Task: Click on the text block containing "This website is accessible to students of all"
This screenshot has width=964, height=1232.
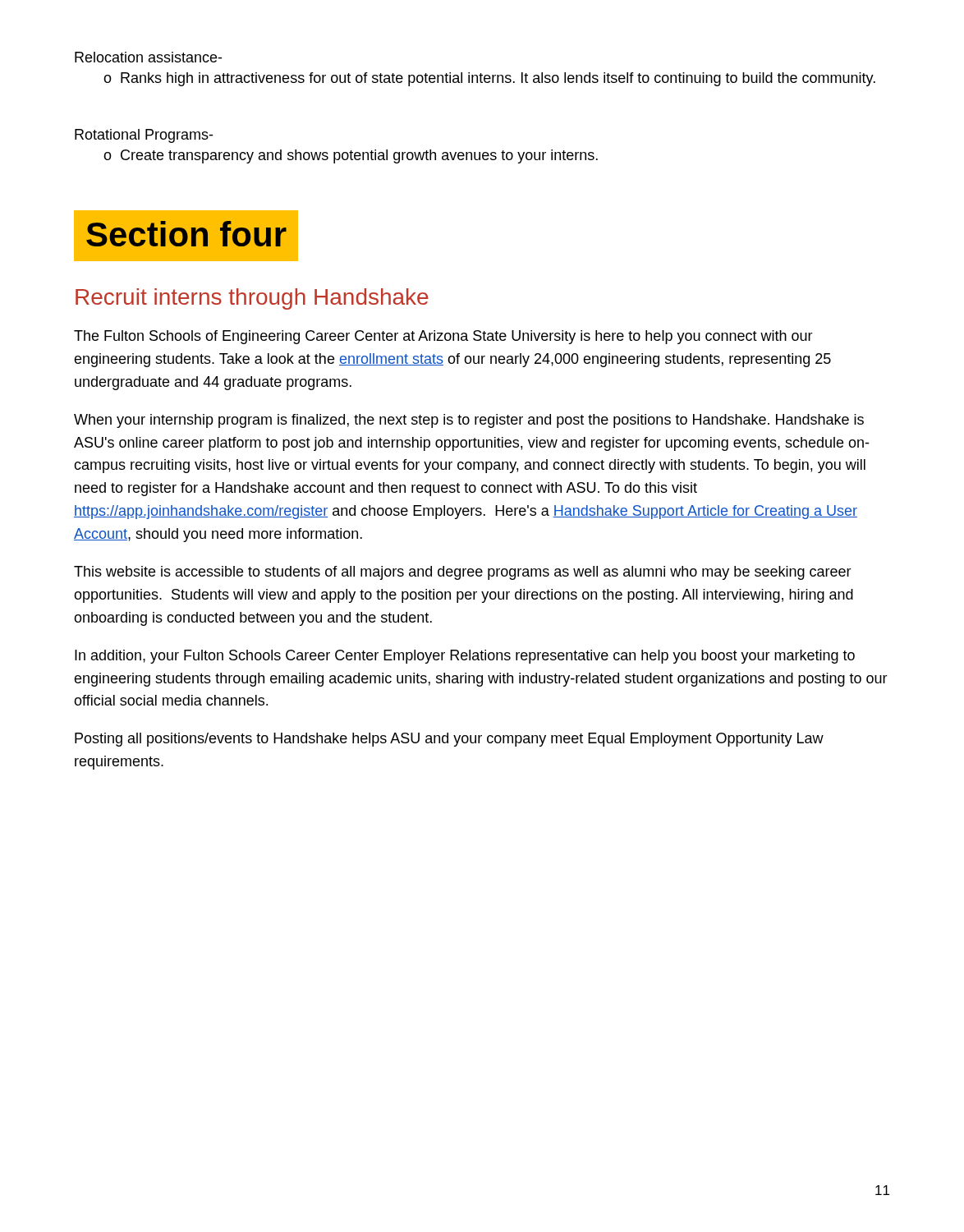Action: 464,595
